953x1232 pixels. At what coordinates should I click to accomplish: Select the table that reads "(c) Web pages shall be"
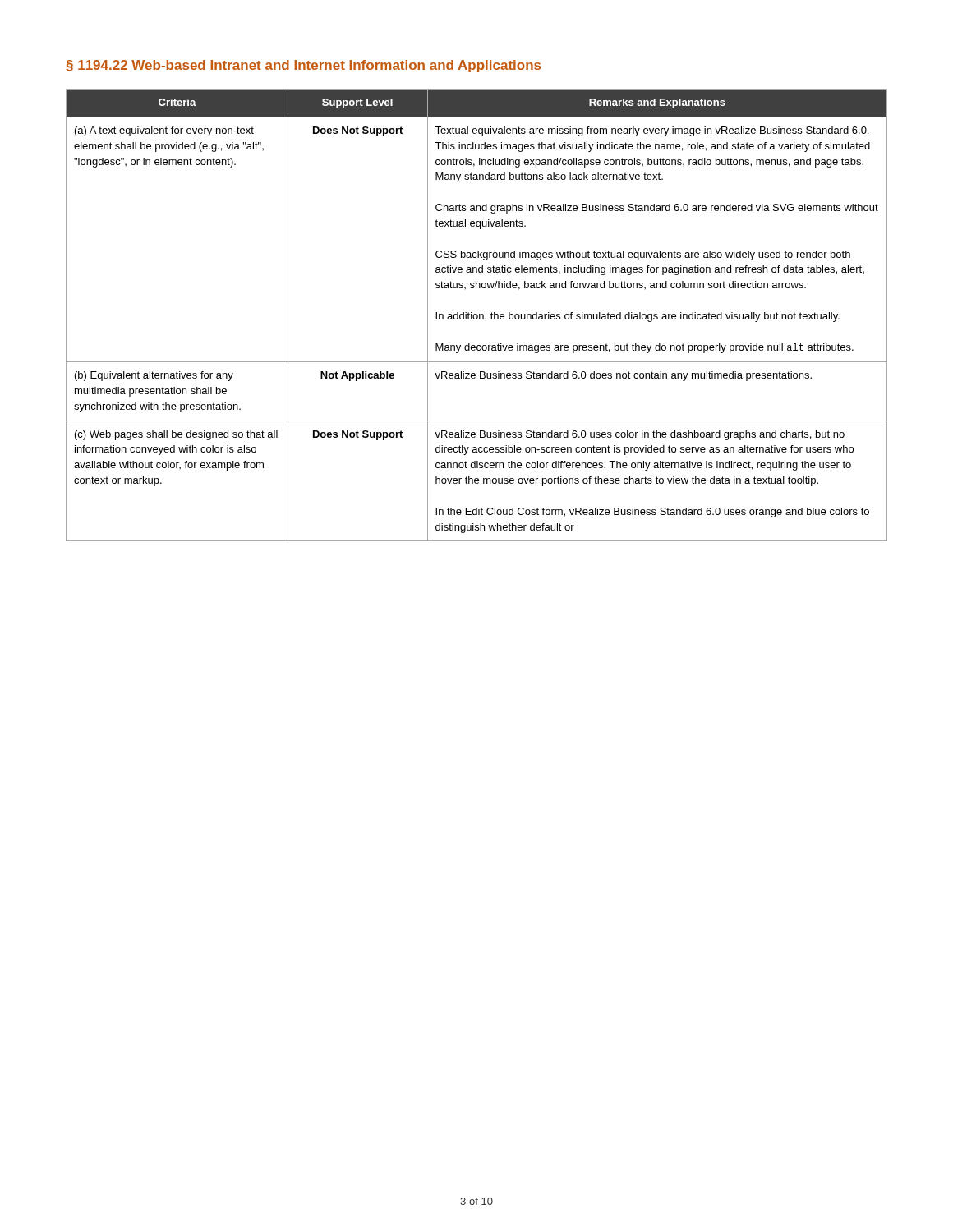tap(476, 315)
